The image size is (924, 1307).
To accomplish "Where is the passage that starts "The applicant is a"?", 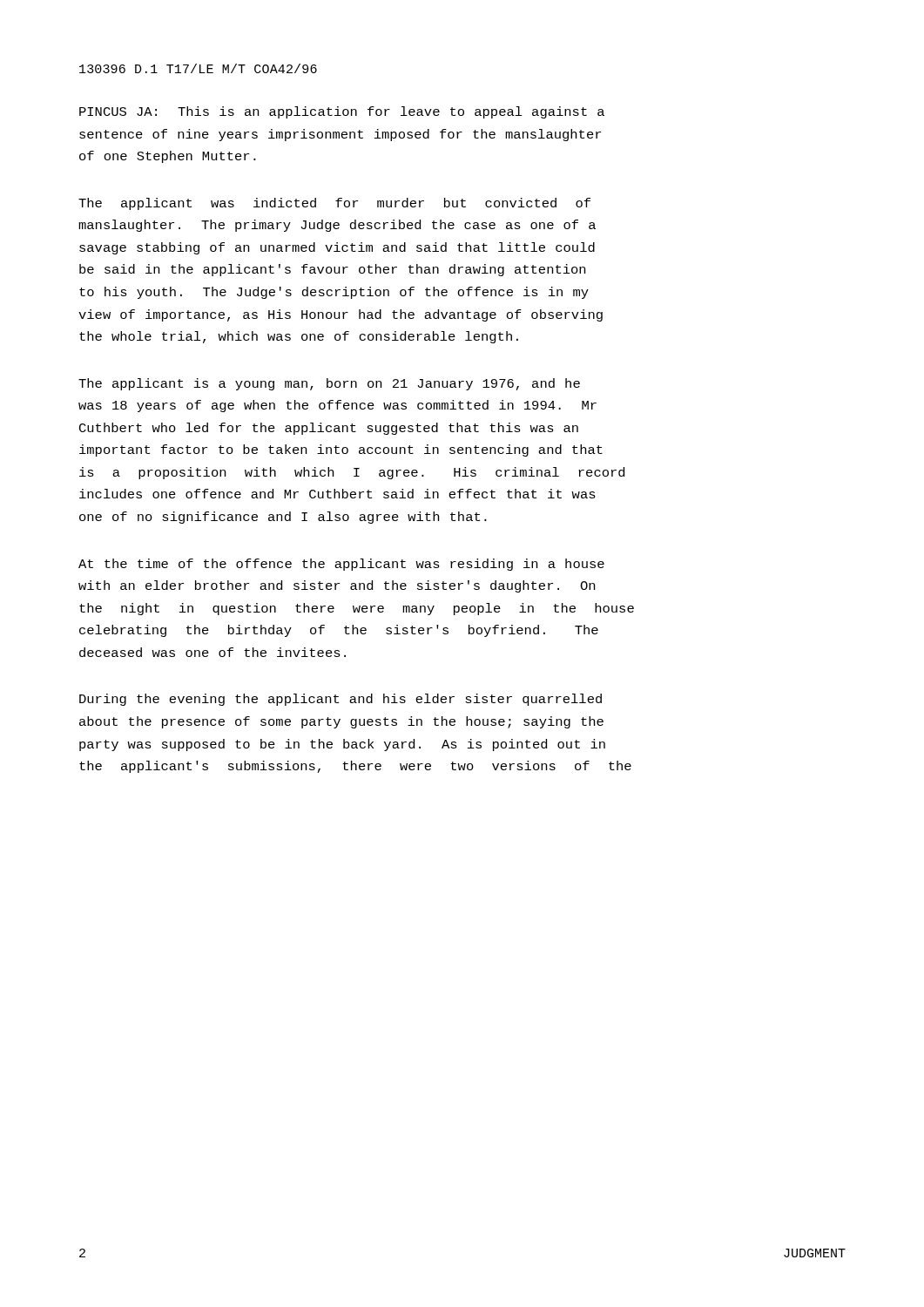I will click(x=352, y=451).
